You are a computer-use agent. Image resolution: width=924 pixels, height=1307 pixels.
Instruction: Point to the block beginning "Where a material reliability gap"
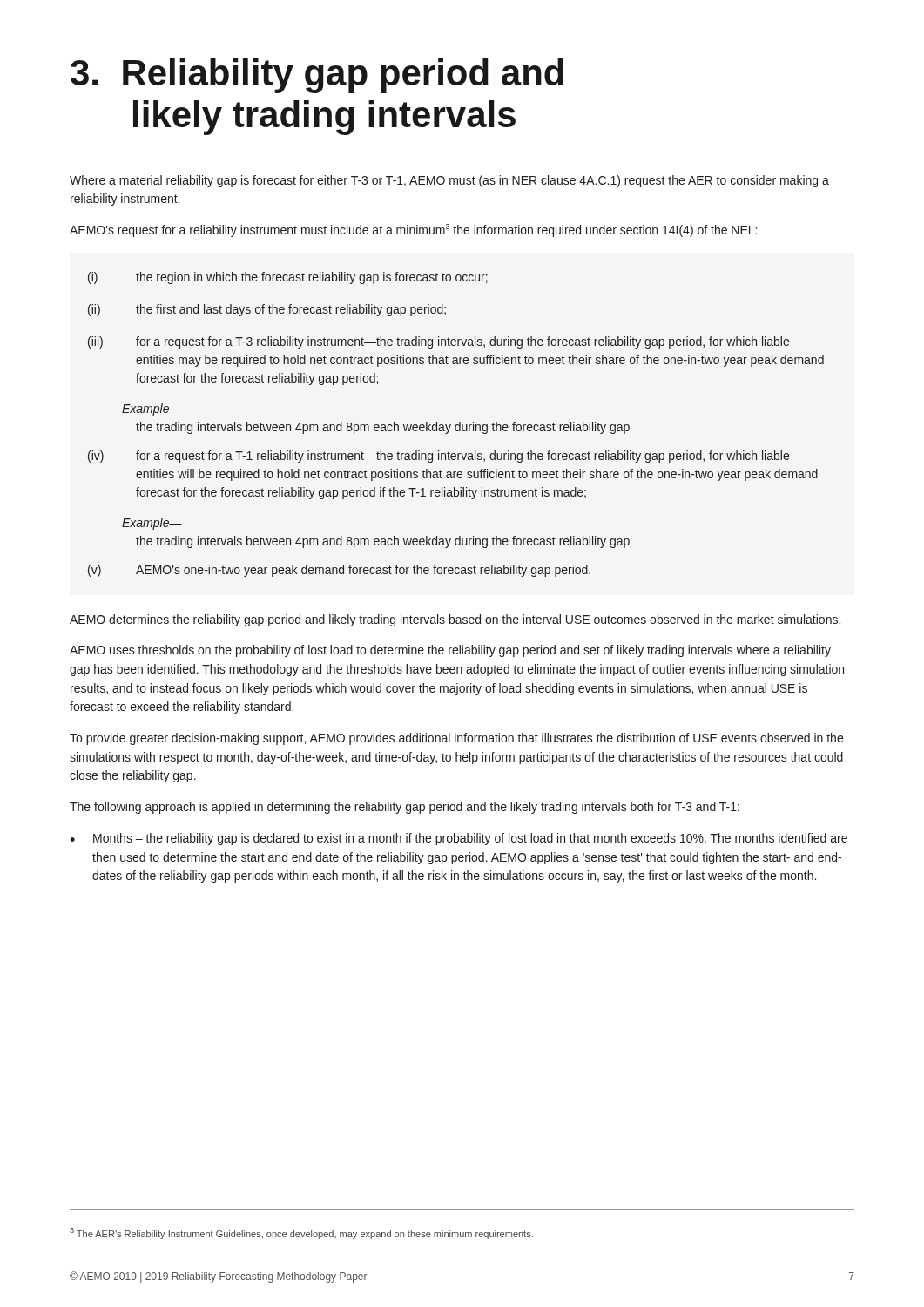click(x=462, y=190)
